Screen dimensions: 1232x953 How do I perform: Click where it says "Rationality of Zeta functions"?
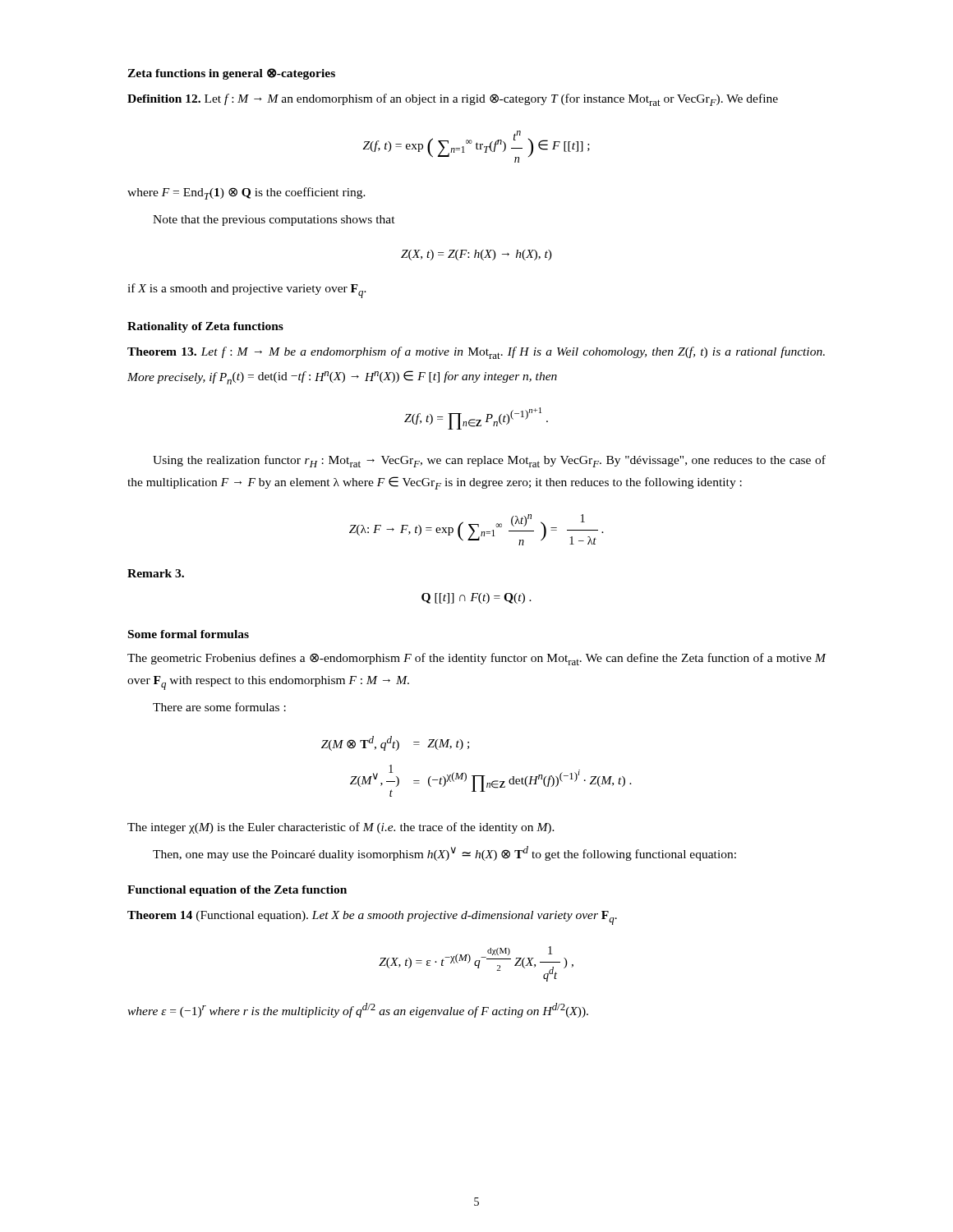(205, 326)
